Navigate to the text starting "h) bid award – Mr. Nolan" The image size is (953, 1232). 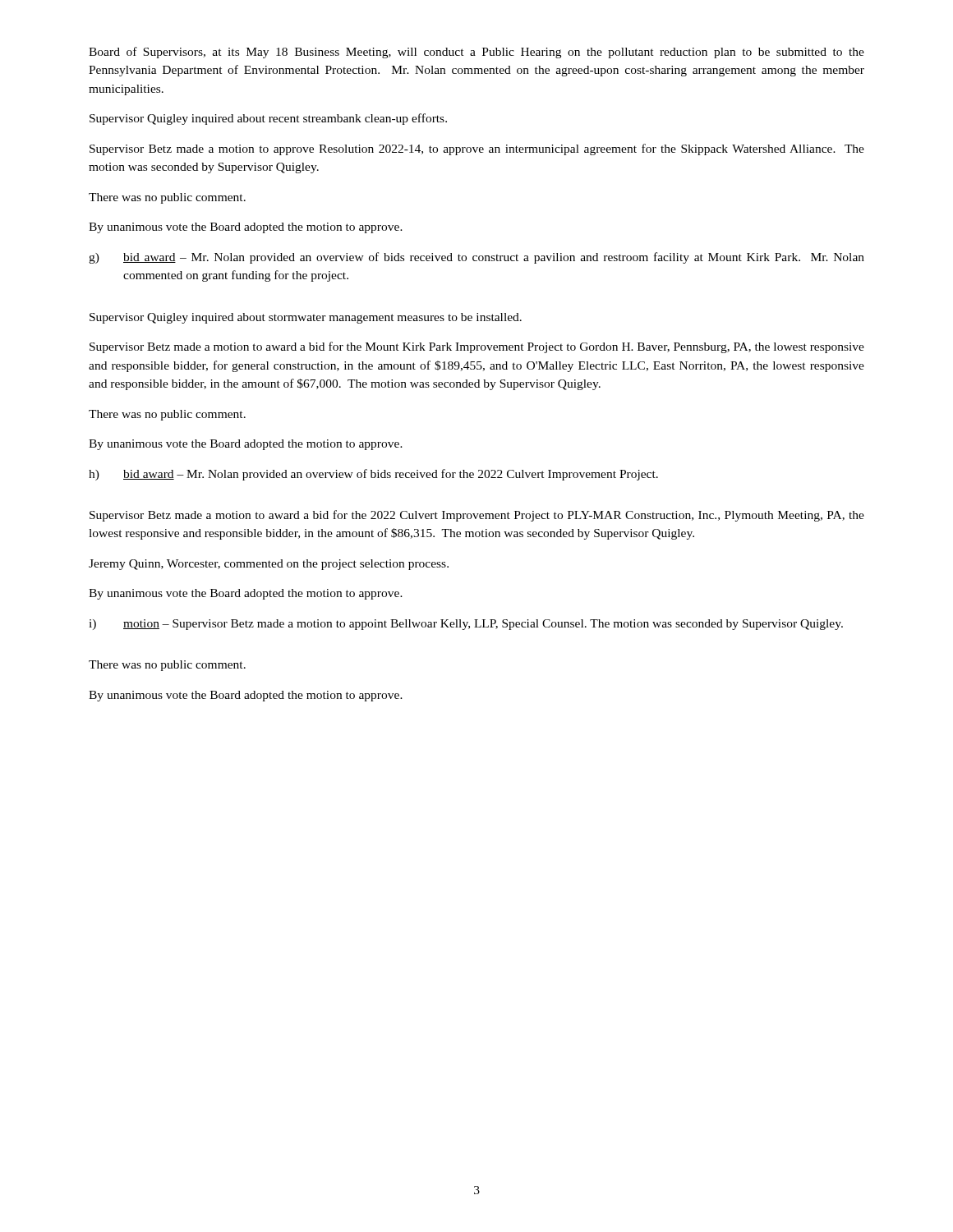tap(476, 479)
